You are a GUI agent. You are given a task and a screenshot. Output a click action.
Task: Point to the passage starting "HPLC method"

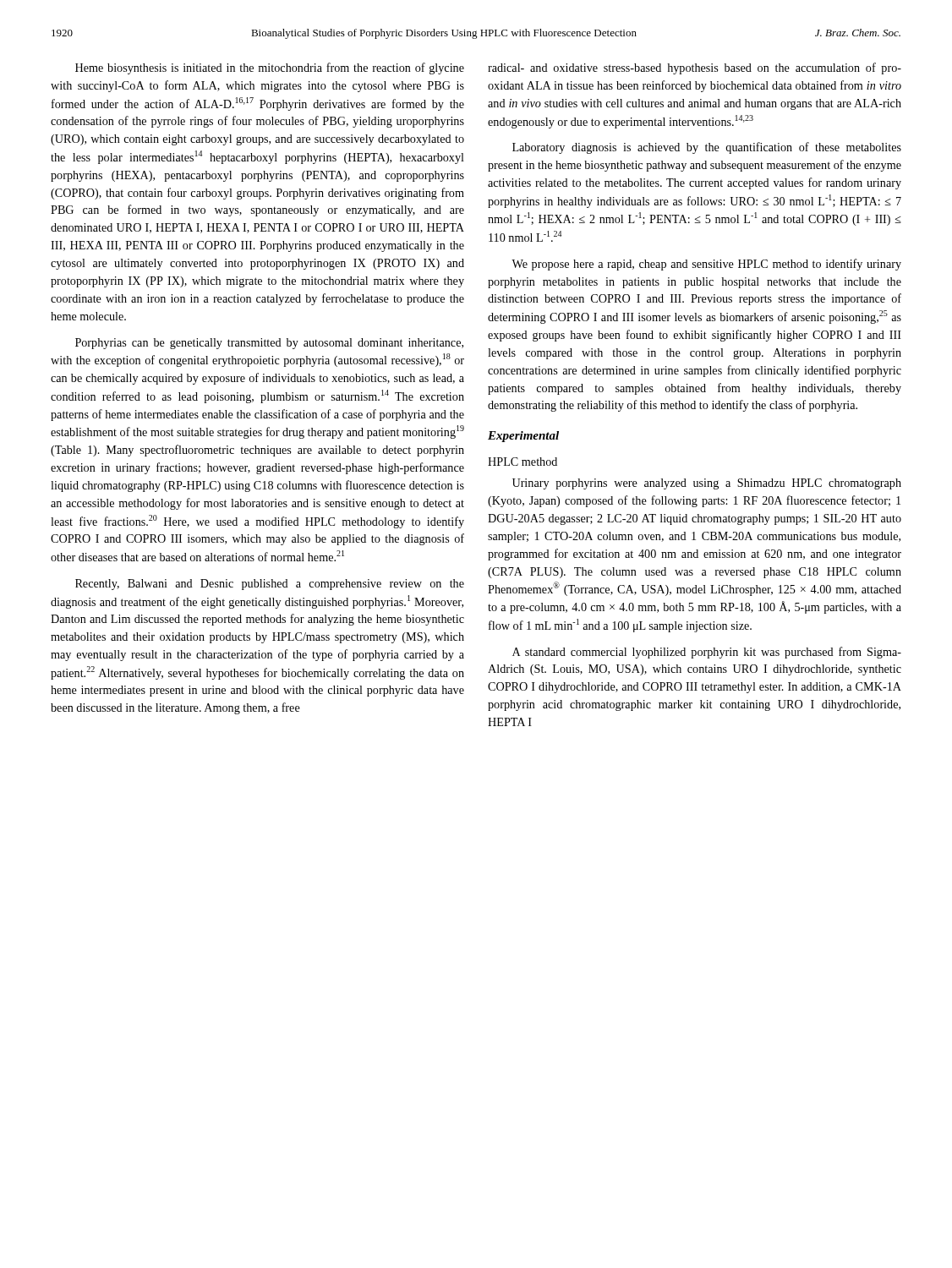pos(523,462)
